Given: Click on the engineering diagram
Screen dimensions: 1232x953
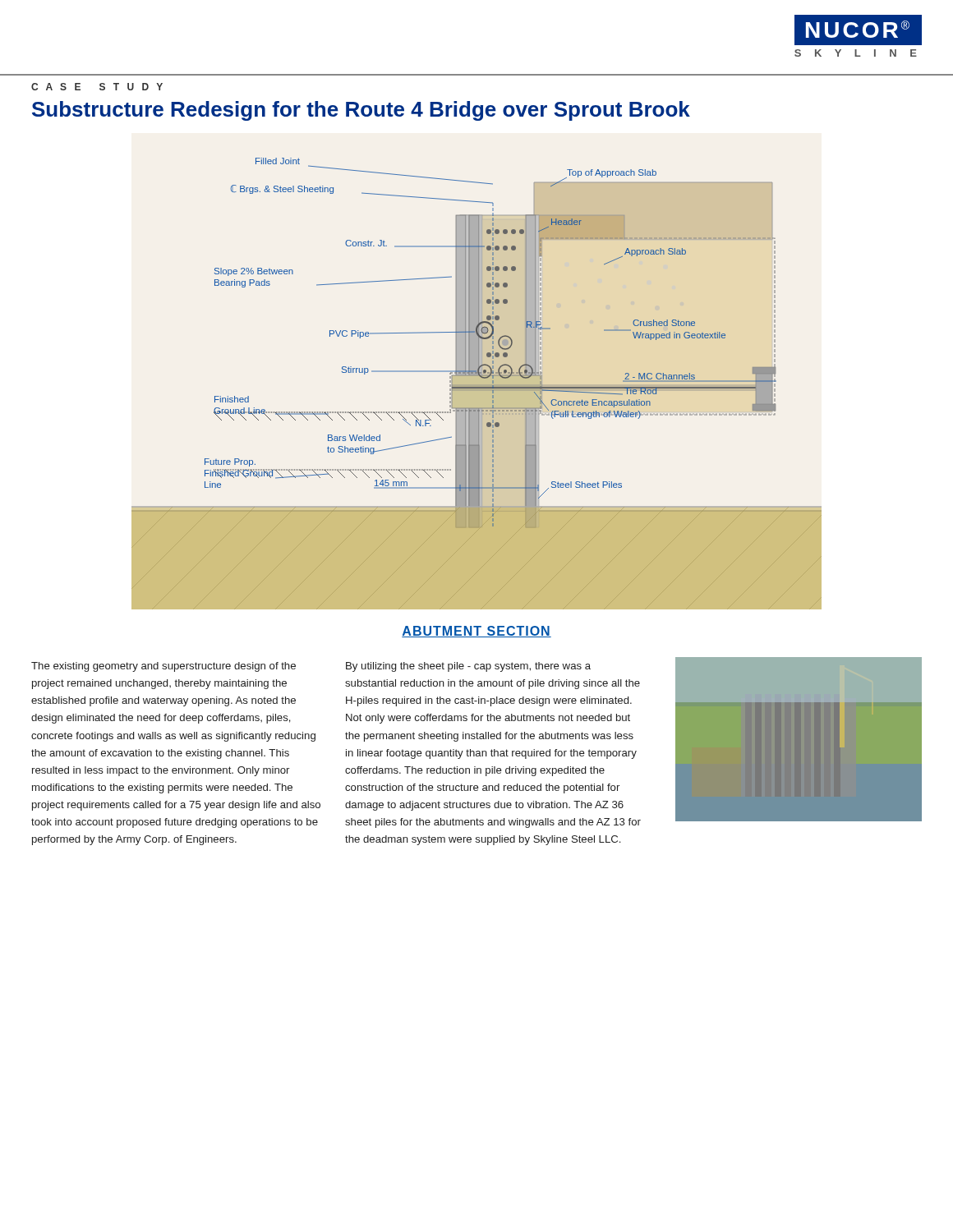Looking at the screenshot, I should pos(476,372).
